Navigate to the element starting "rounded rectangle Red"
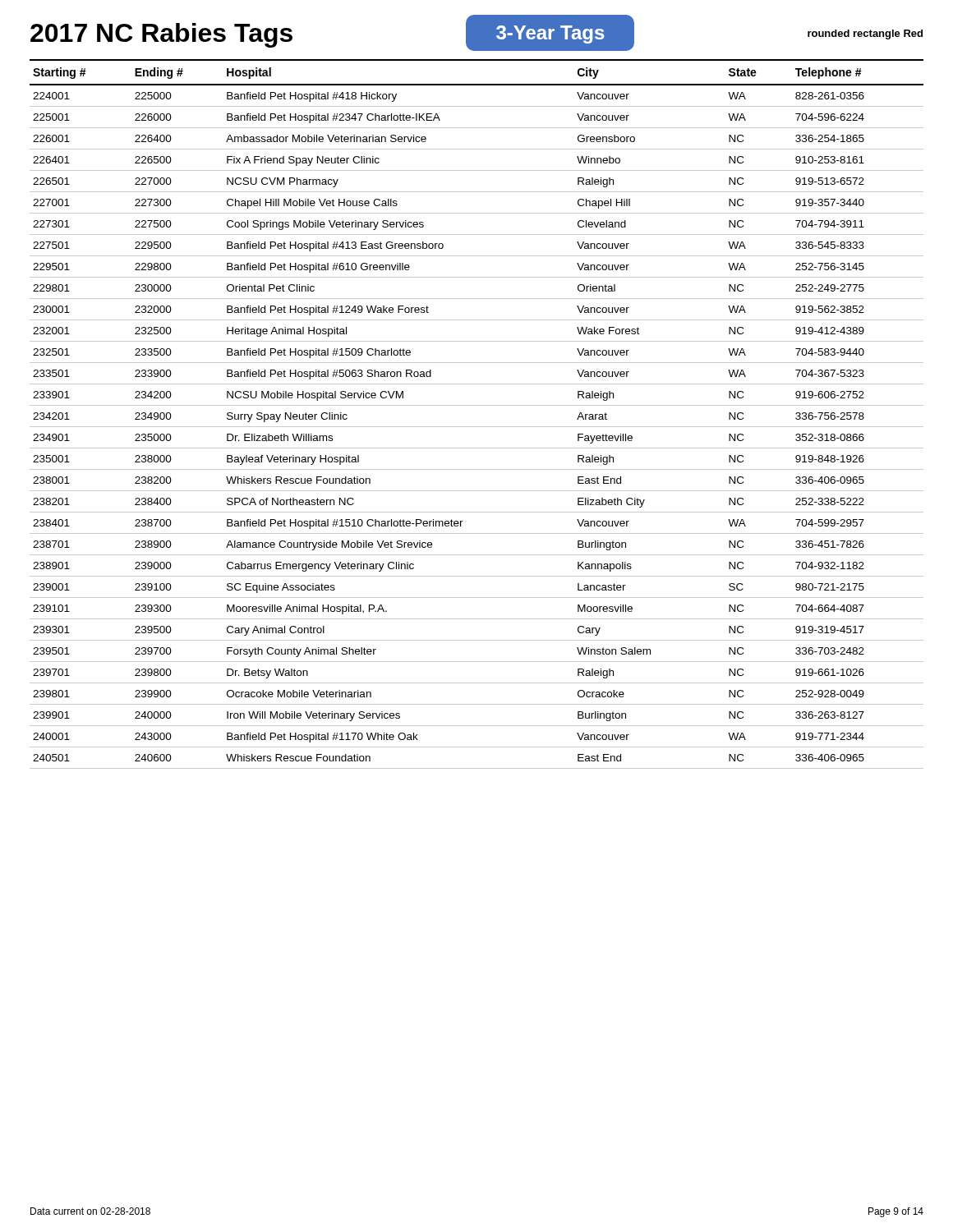 click(865, 33)
